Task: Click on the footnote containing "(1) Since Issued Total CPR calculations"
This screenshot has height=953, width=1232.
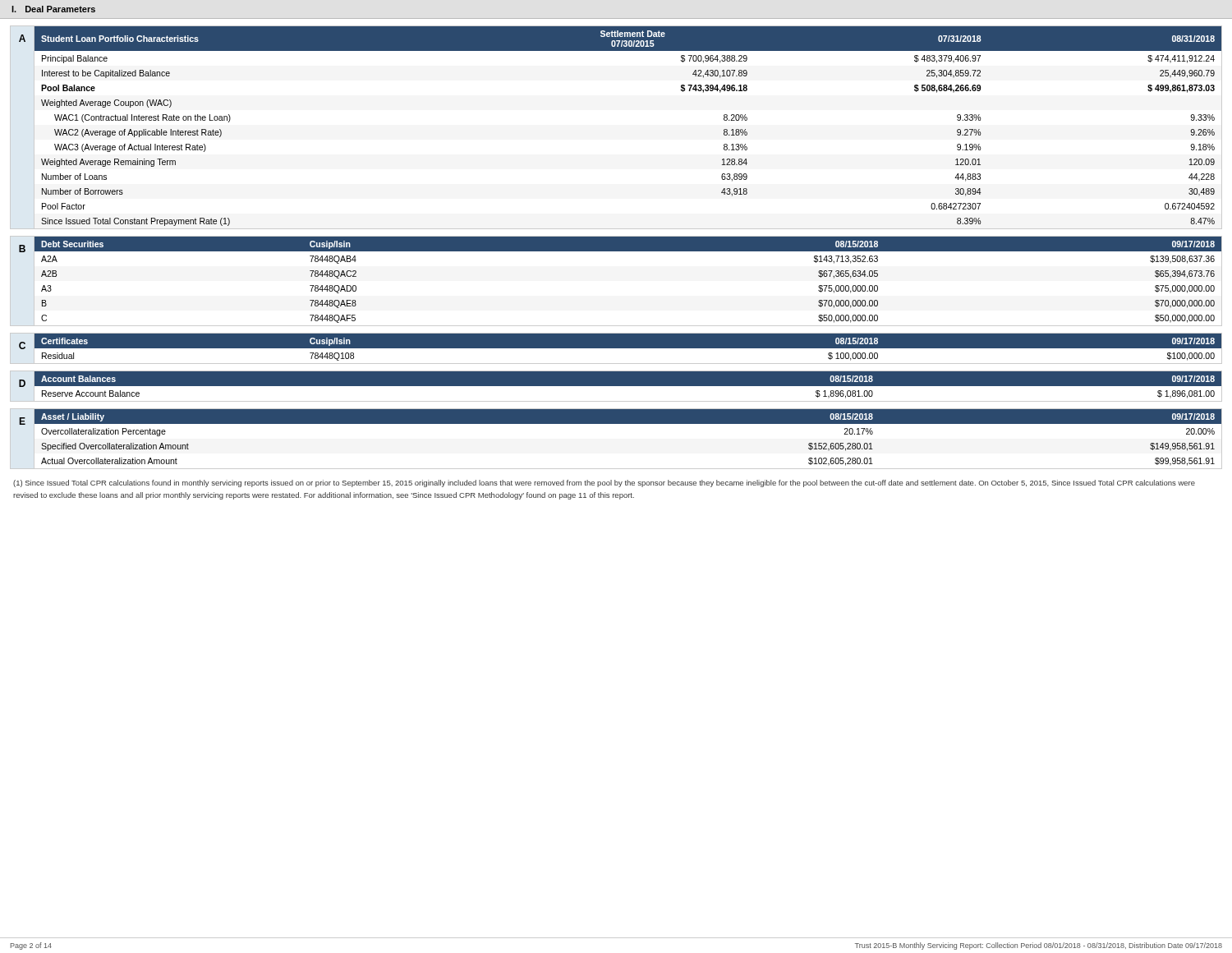Action: tap(604, 489)
